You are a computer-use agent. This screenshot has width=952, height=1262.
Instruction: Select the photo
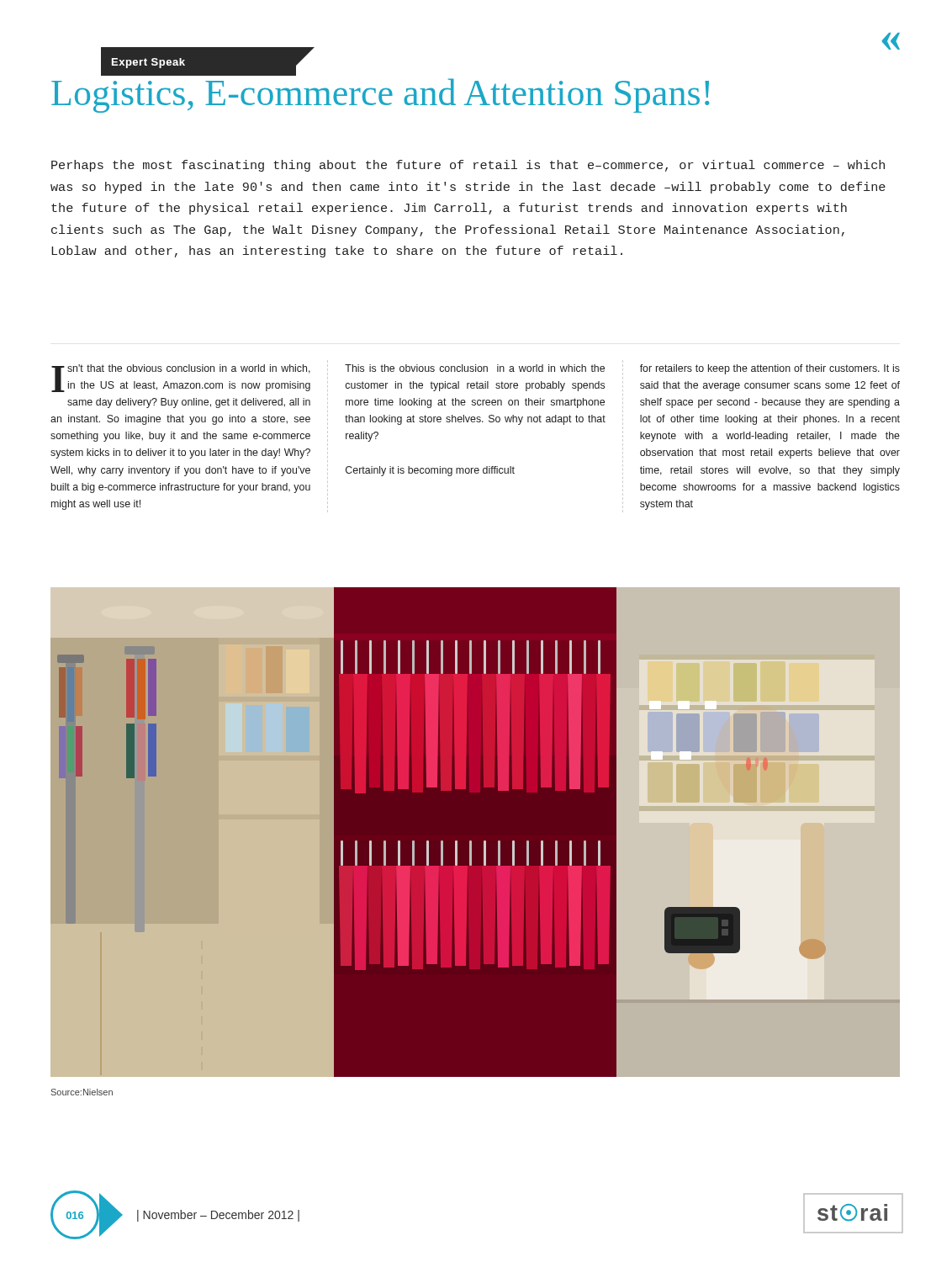click(475, 832)
